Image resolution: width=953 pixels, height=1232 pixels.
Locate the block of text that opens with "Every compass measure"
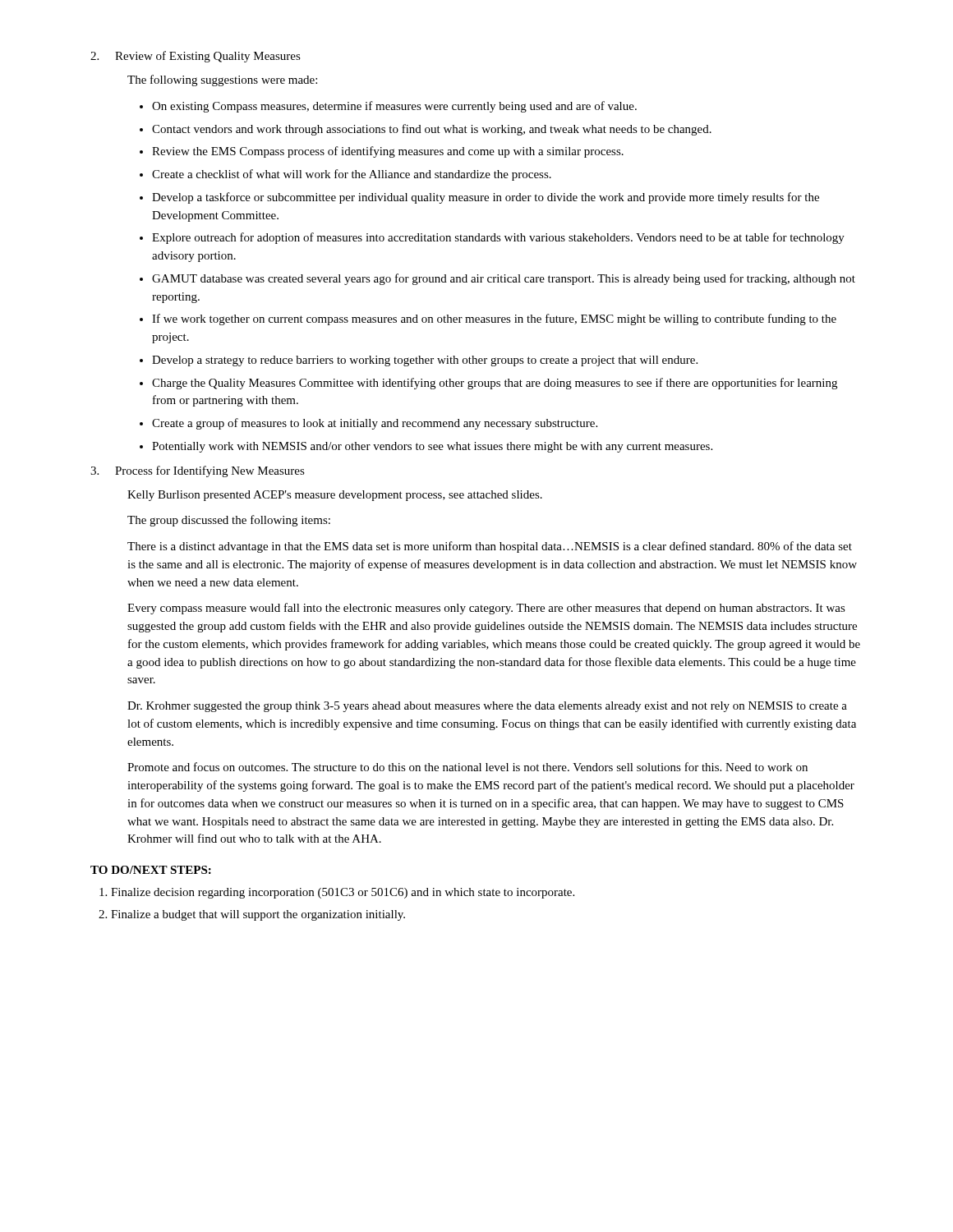[x=494, y=644]
